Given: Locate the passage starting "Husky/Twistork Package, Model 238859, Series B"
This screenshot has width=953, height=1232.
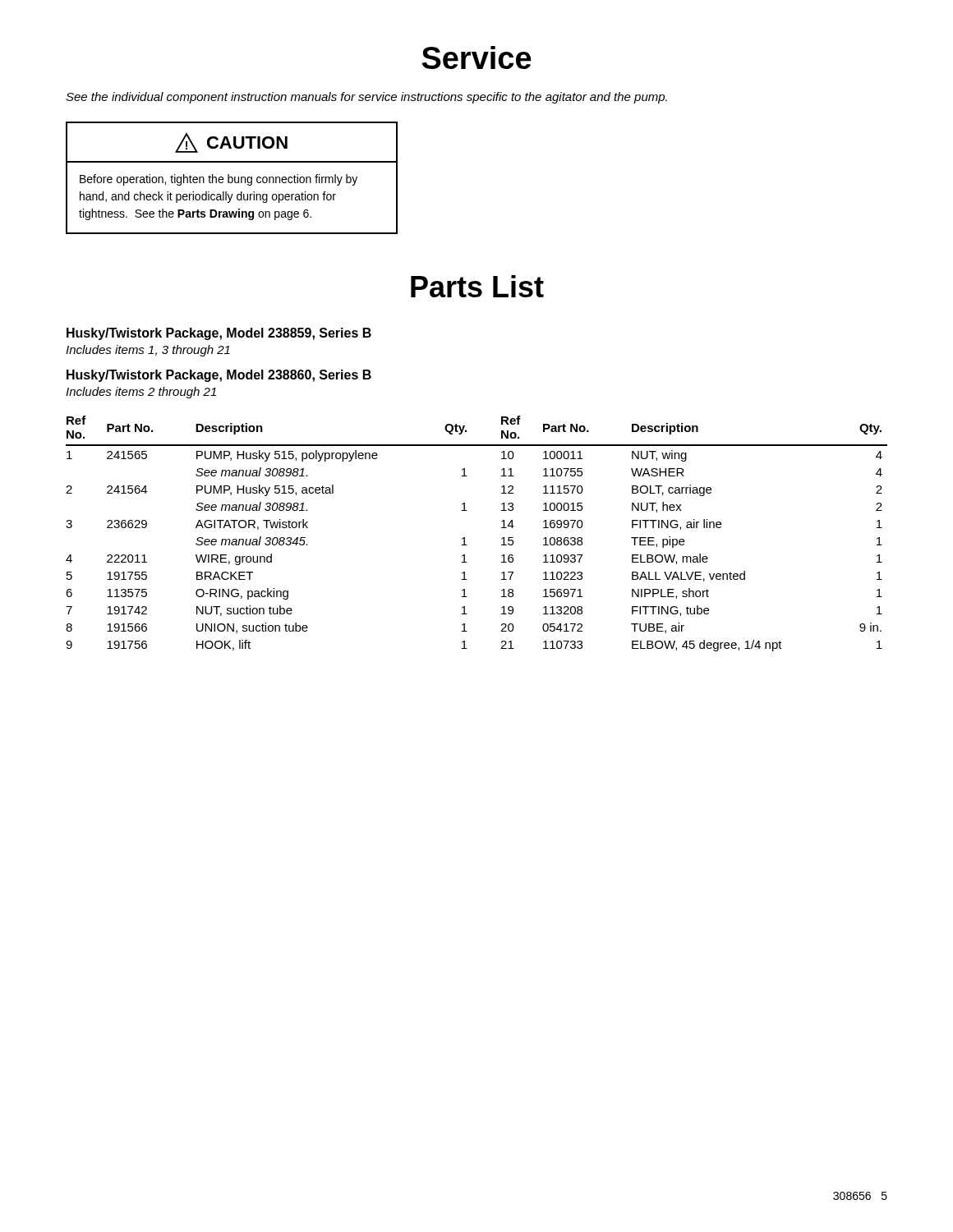Looking at the screenshot, I should click(219, 333).
